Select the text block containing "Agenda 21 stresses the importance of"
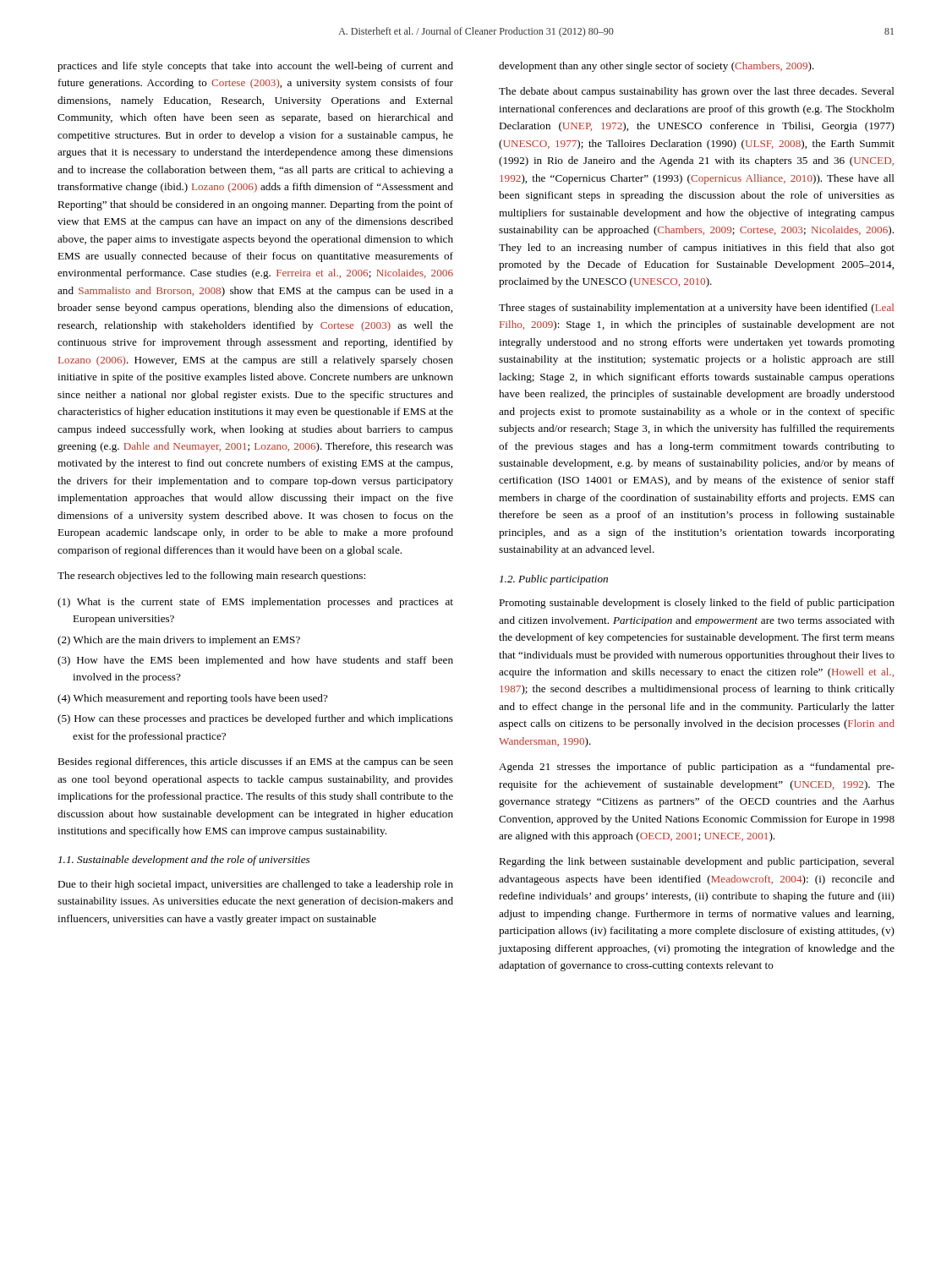 697,801
